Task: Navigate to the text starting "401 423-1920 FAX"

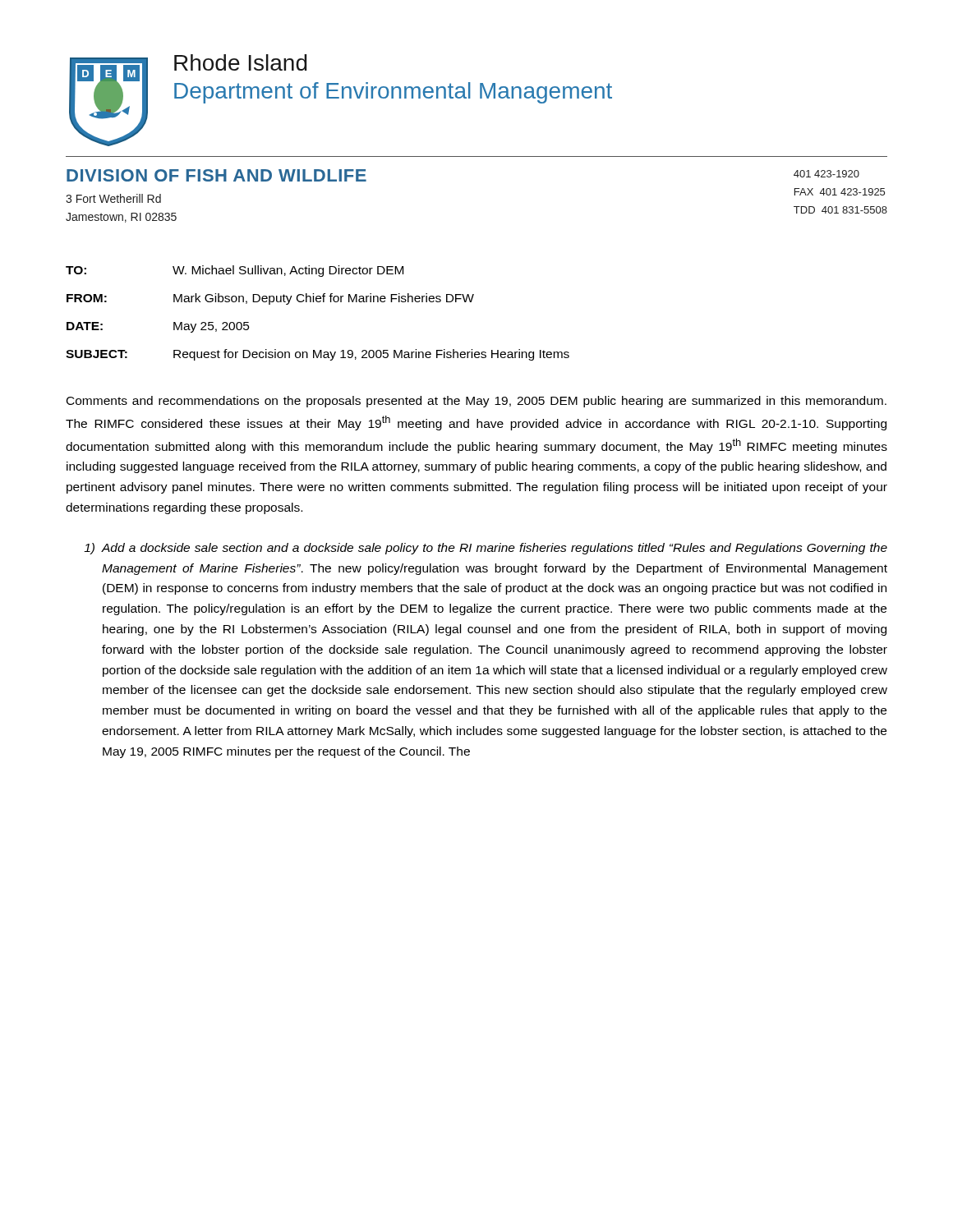Action: [840, 192]
